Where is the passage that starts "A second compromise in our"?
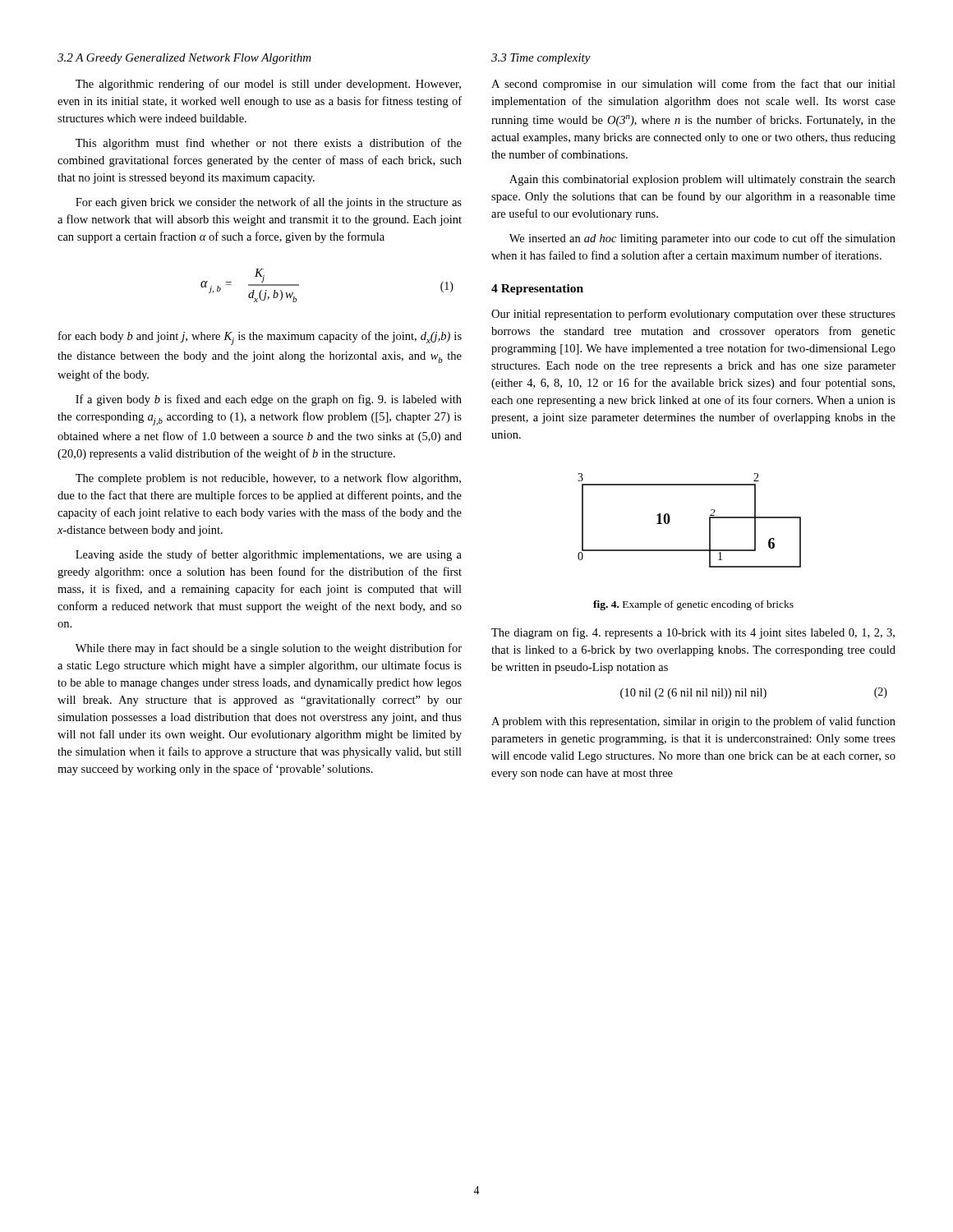The width and height of the screenshot is (953, 1232). pyautogui.click(x=693, y=170)
